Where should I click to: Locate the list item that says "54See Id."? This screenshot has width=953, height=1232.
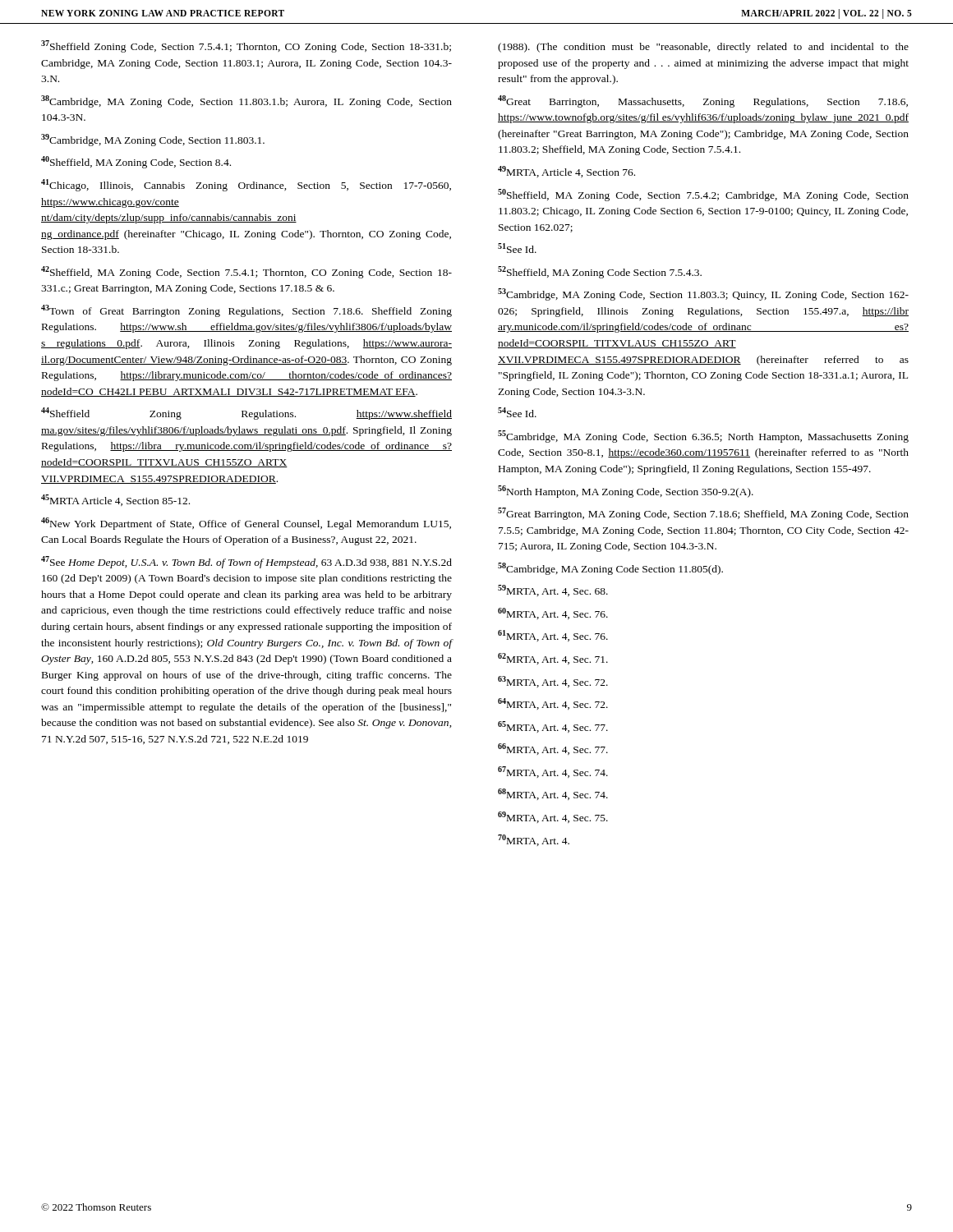(x=517, y=413)
